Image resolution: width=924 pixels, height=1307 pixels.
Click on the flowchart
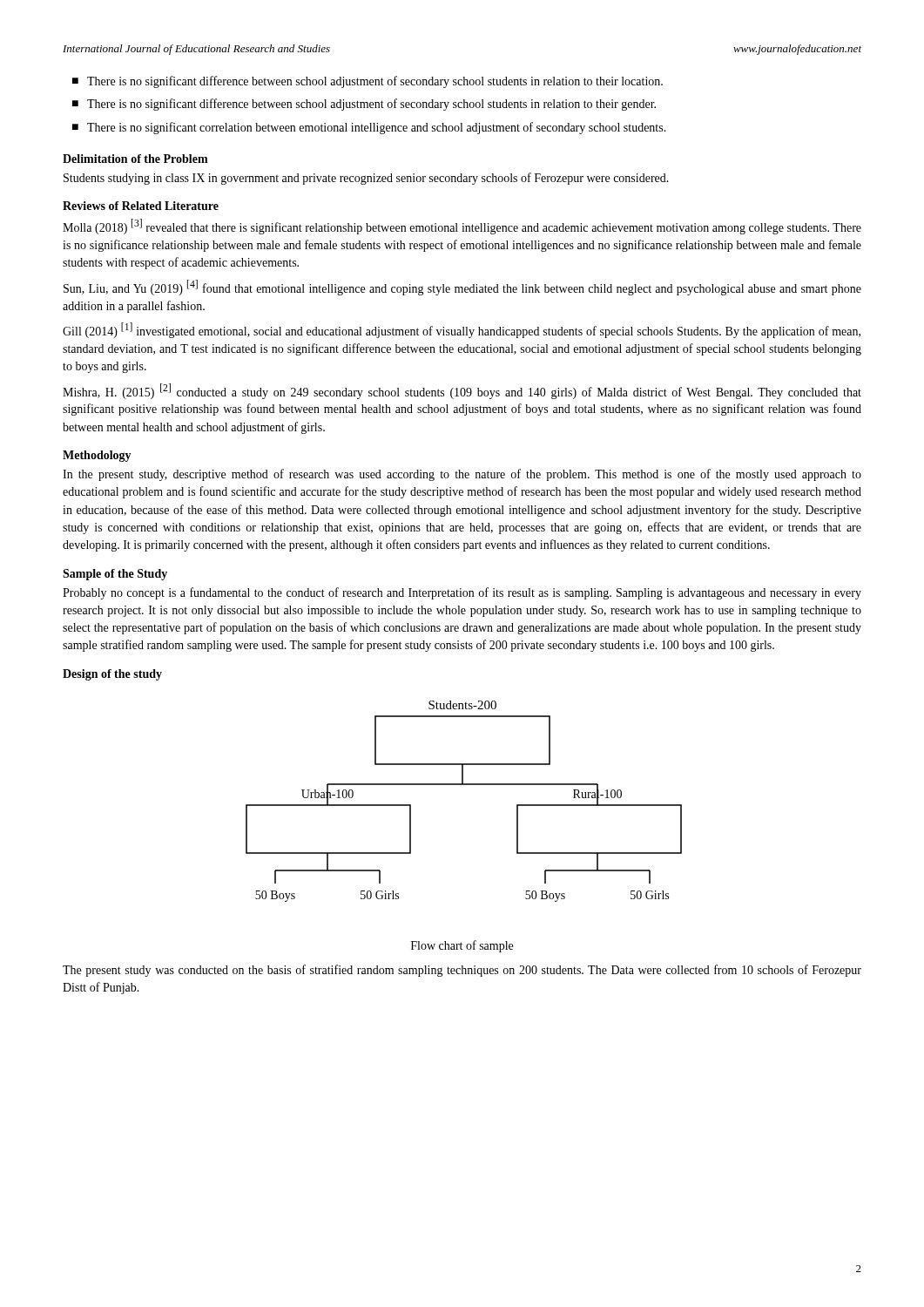click(x=462, y=812)
